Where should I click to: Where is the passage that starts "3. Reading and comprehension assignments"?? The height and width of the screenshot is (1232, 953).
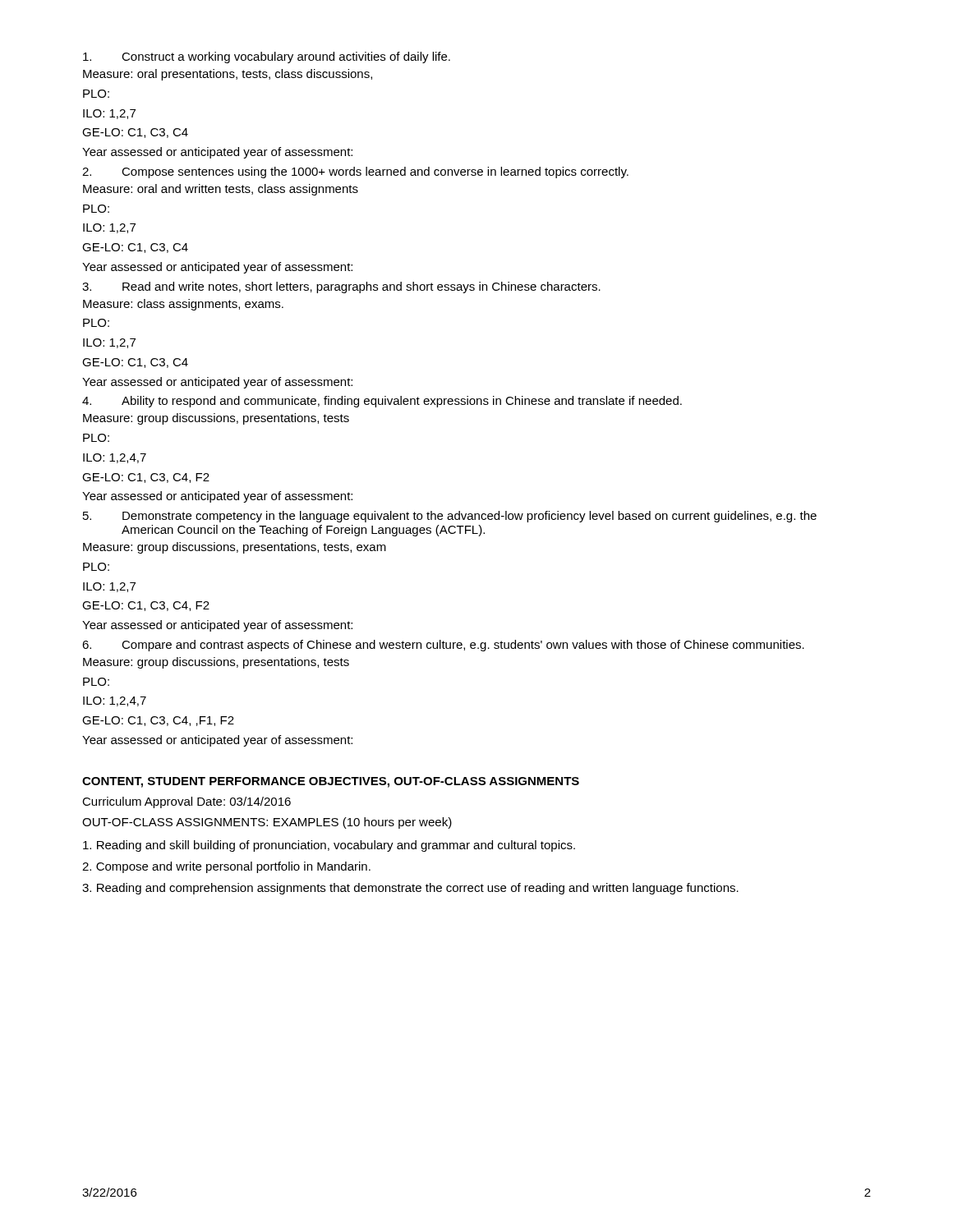(476, 887)
